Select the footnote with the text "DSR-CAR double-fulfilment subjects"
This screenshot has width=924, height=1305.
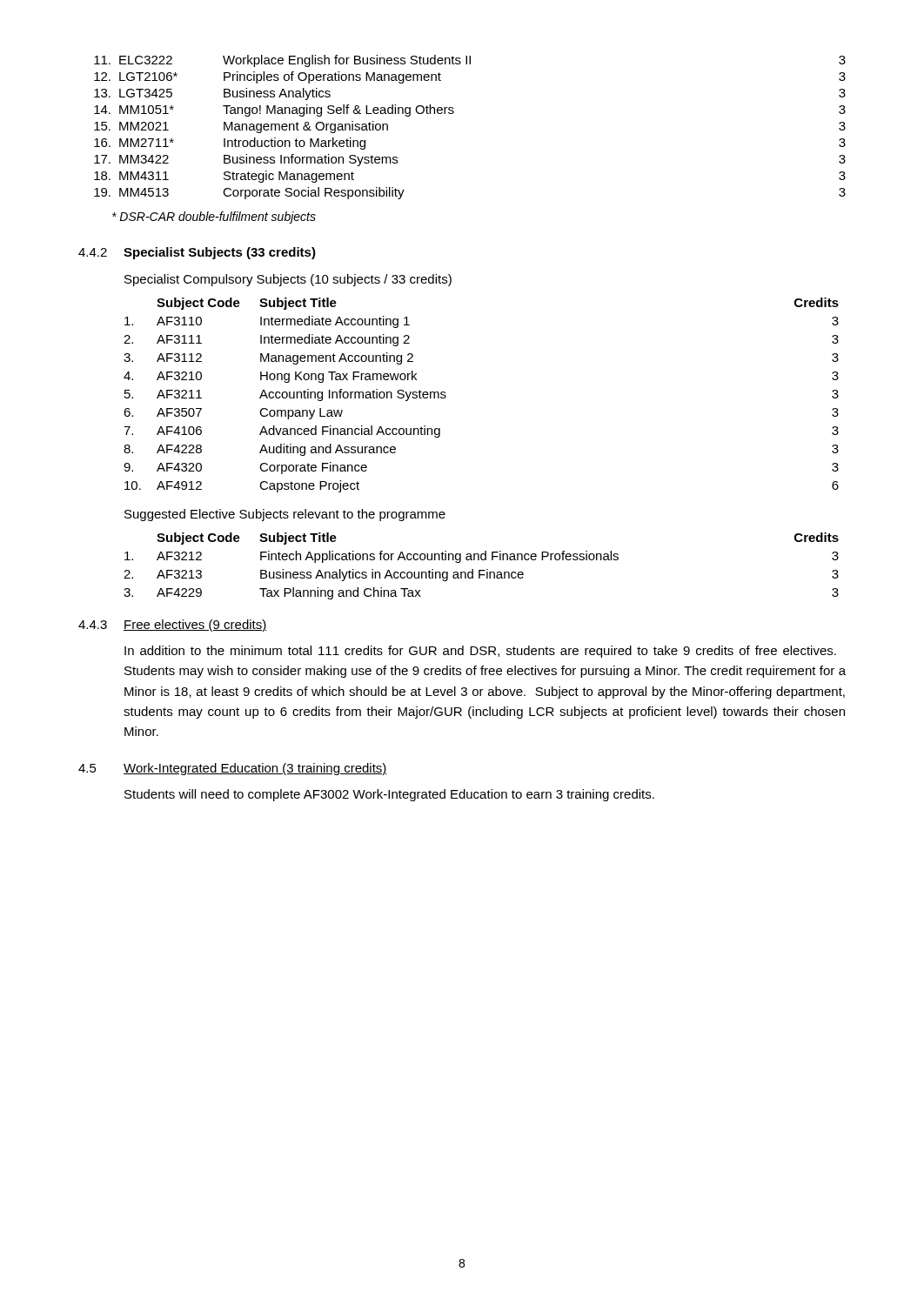pos(214,217)
